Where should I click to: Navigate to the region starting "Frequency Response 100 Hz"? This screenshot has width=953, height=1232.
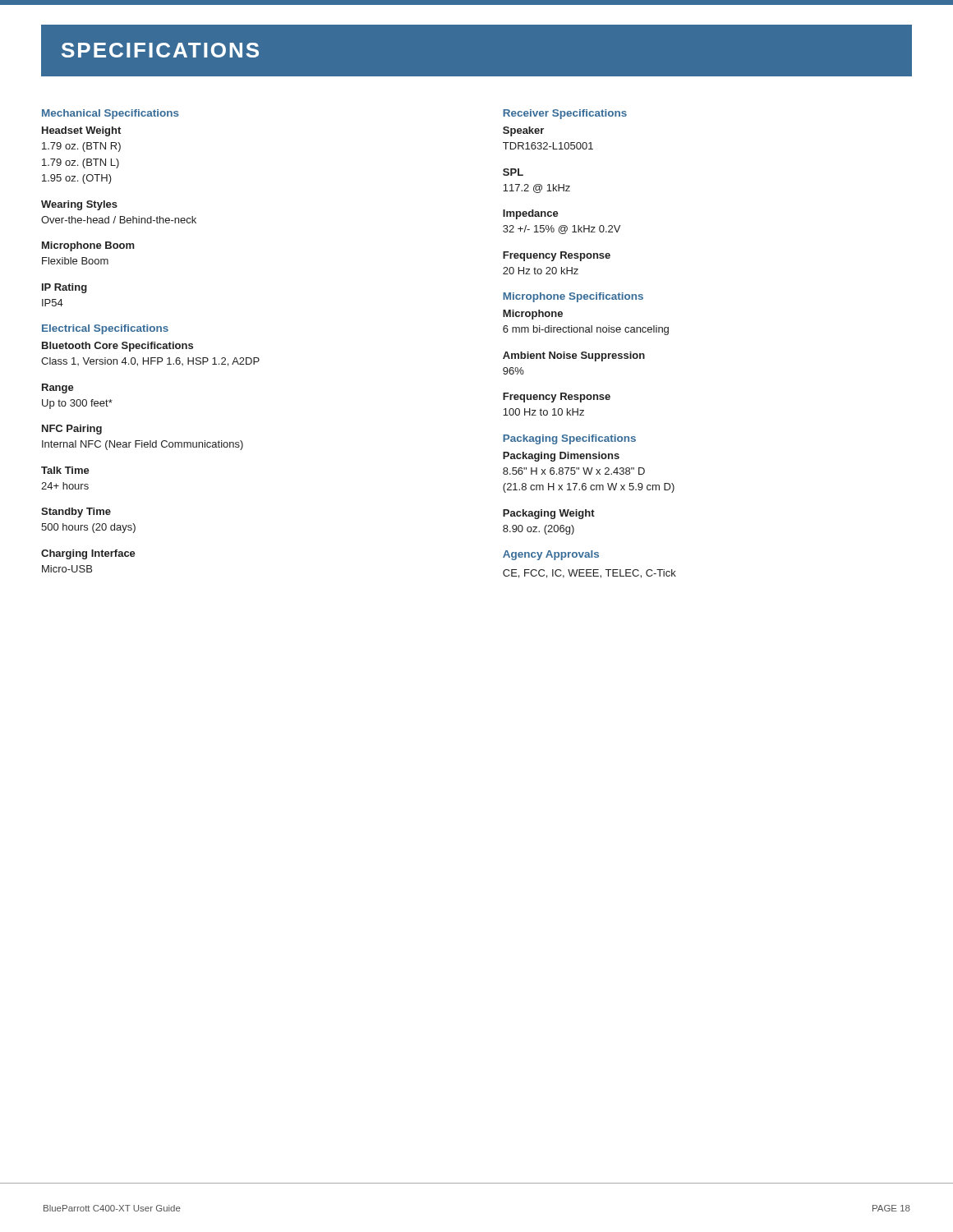[557, 398]
